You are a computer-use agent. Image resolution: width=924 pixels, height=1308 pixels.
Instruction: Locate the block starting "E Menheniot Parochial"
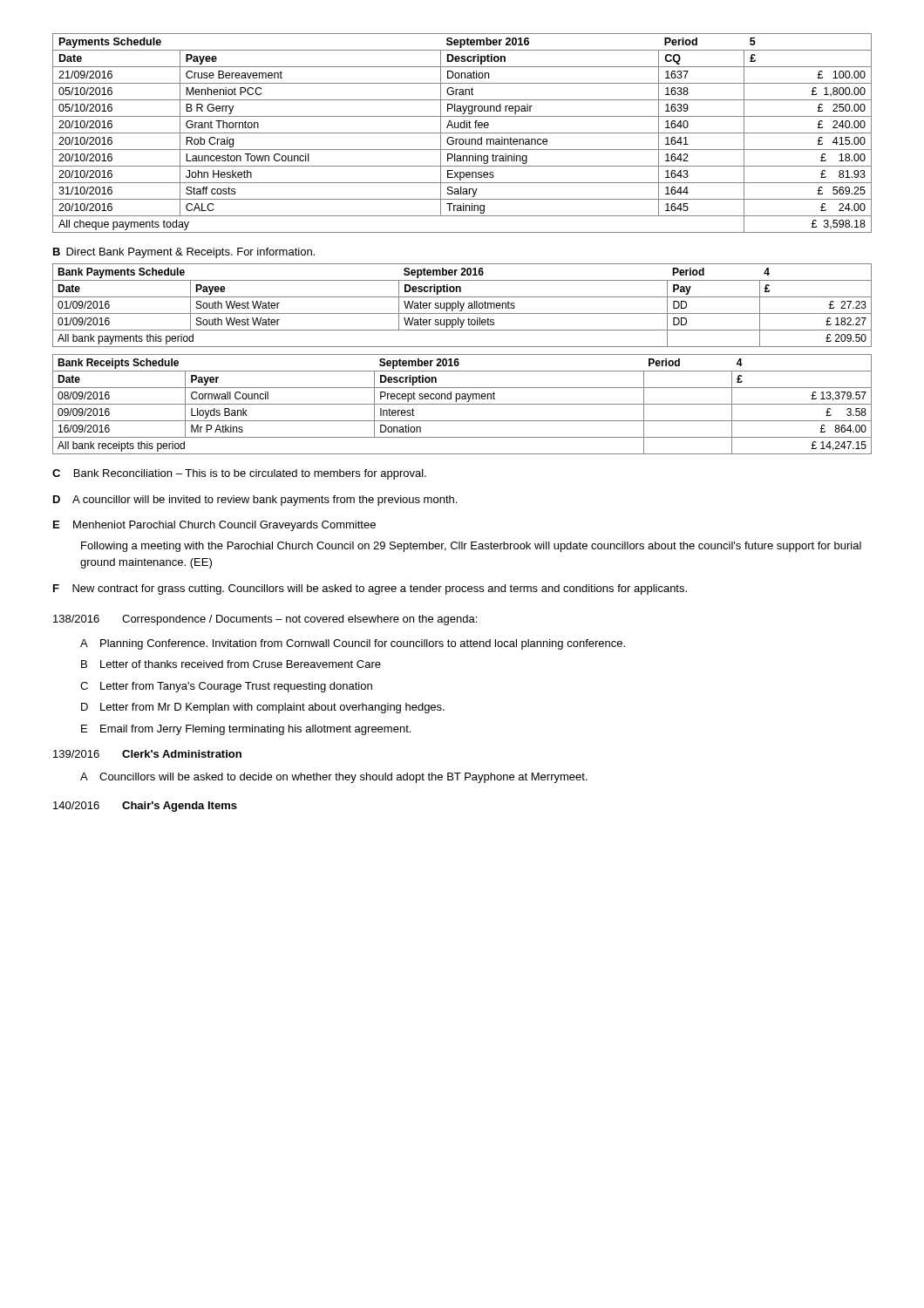tap(214, 525)
